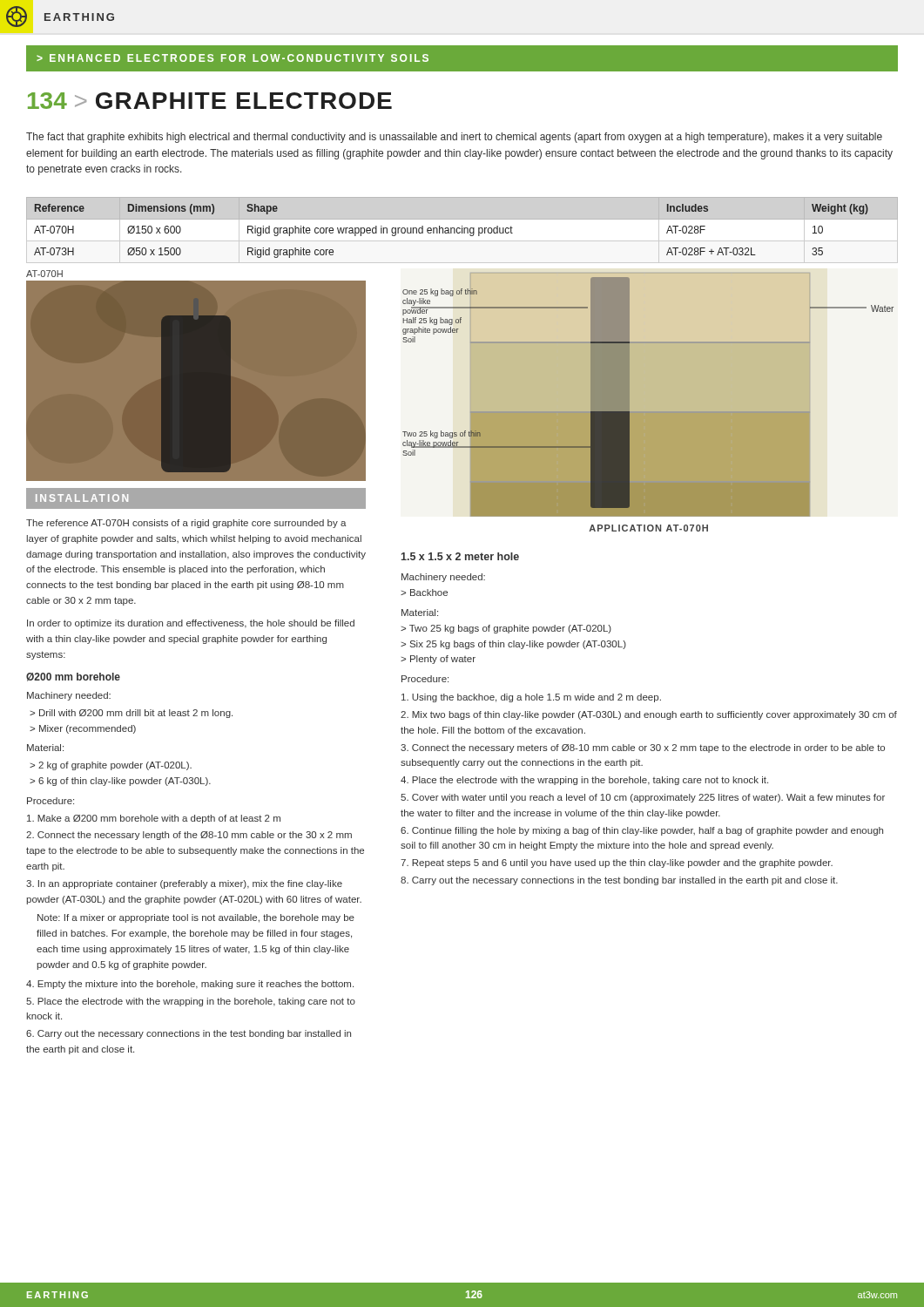The image size is (924, 1307).
Task: Find the list item with the text "3. Connect the necessary meters of"
Action: [x=643, y=755]
